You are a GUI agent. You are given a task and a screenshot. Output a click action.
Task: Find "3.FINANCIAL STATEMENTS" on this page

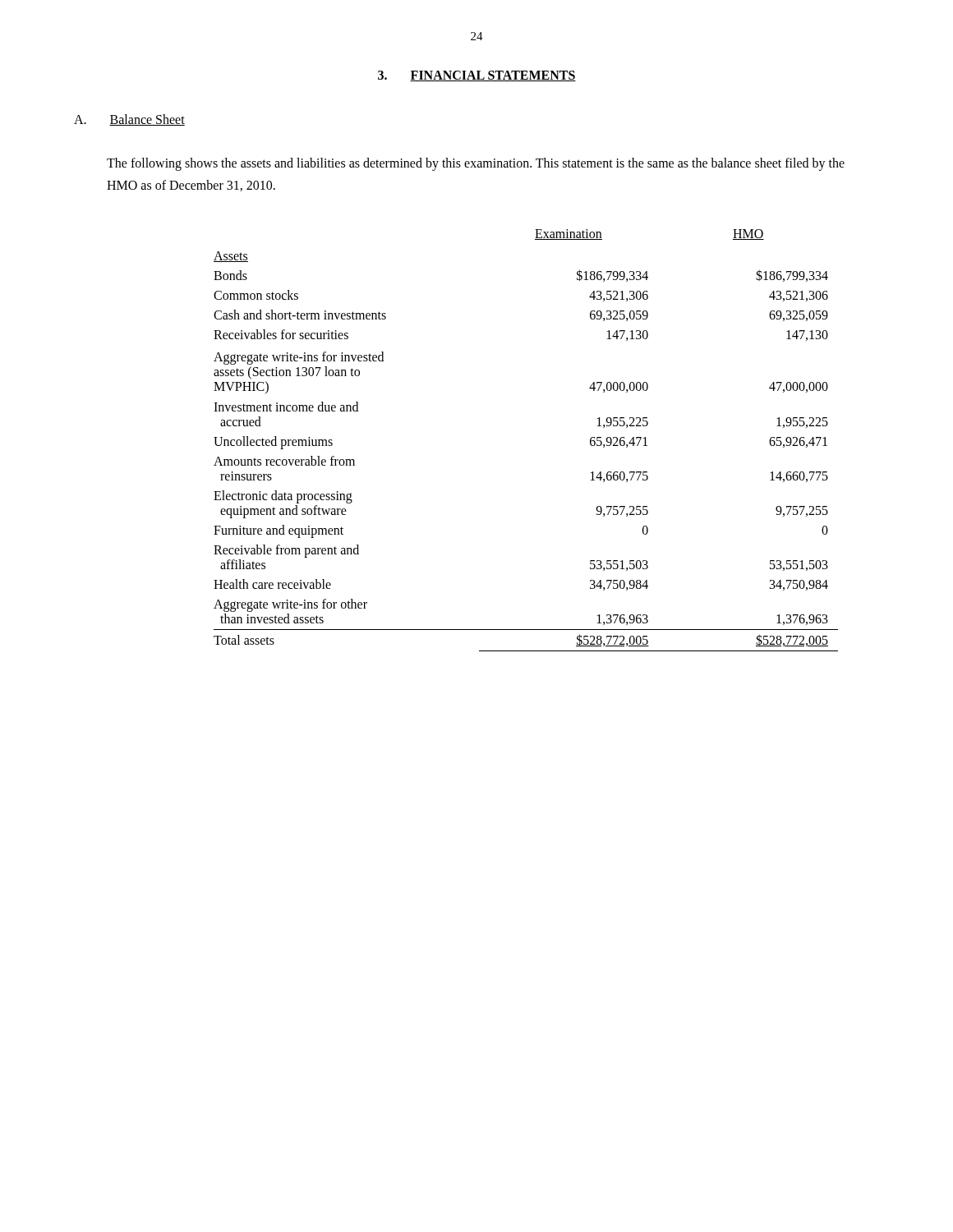(x=476, y=76)
